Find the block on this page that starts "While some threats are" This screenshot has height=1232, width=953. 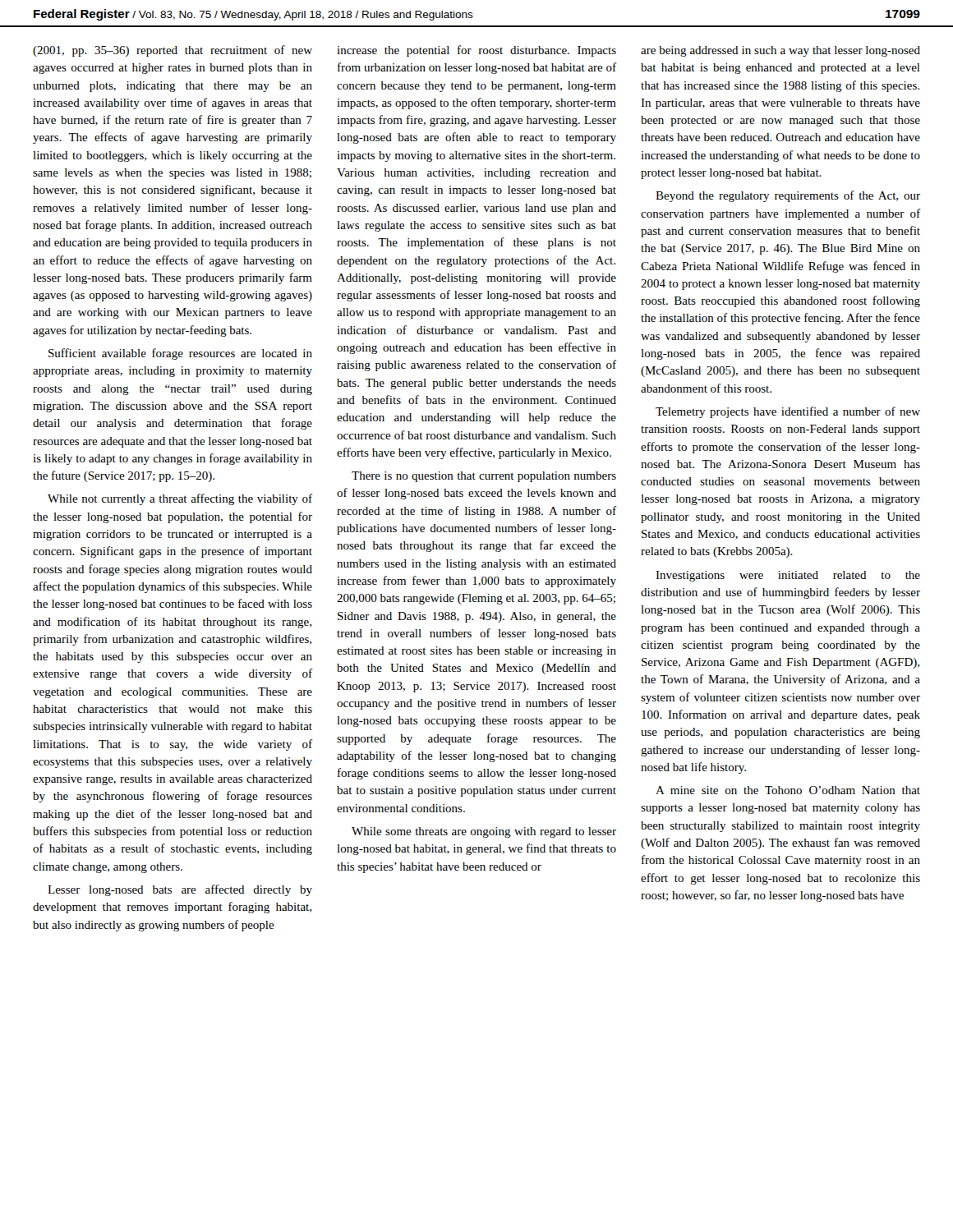coord(476,849)
